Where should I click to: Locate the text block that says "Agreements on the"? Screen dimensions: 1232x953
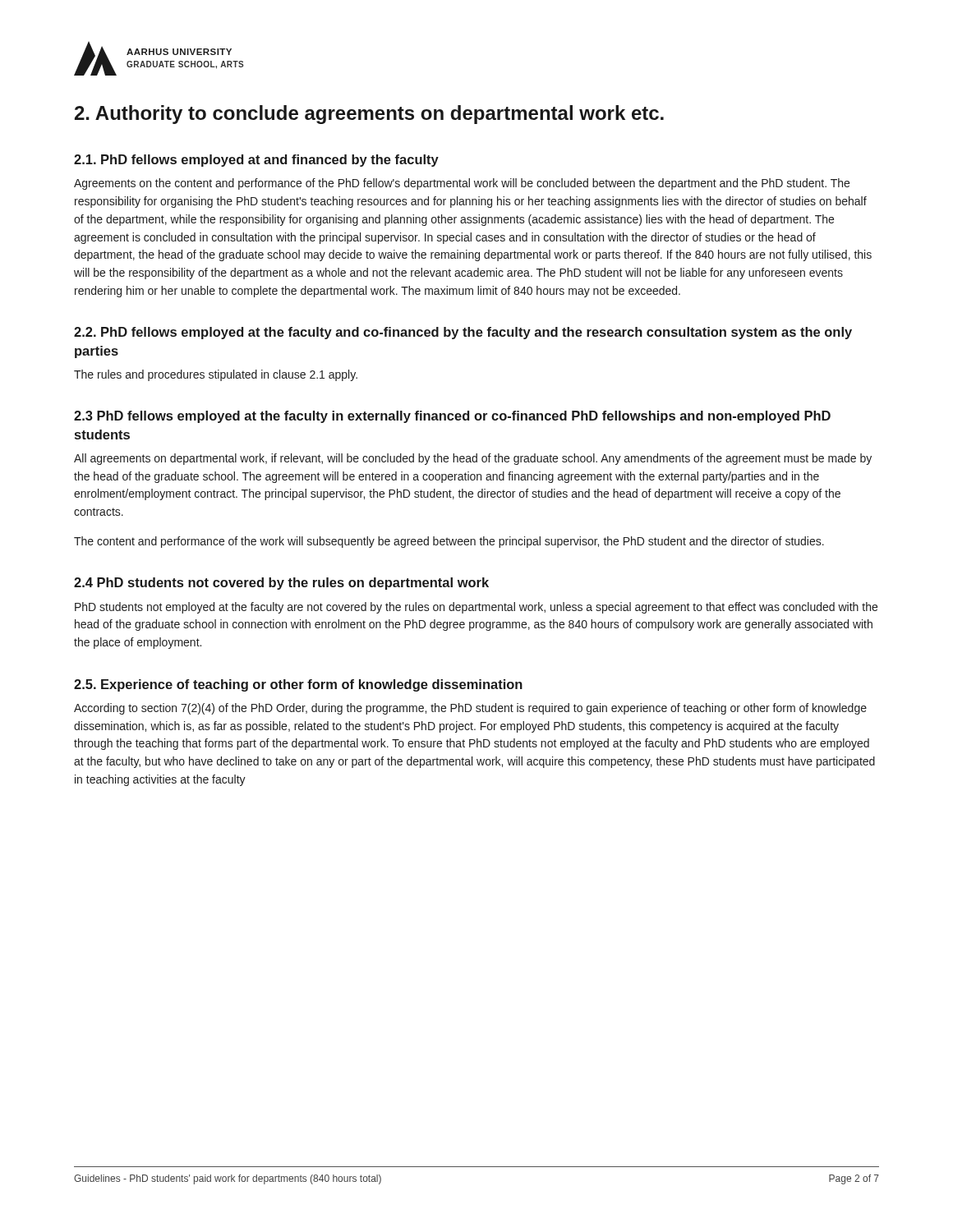476,238
